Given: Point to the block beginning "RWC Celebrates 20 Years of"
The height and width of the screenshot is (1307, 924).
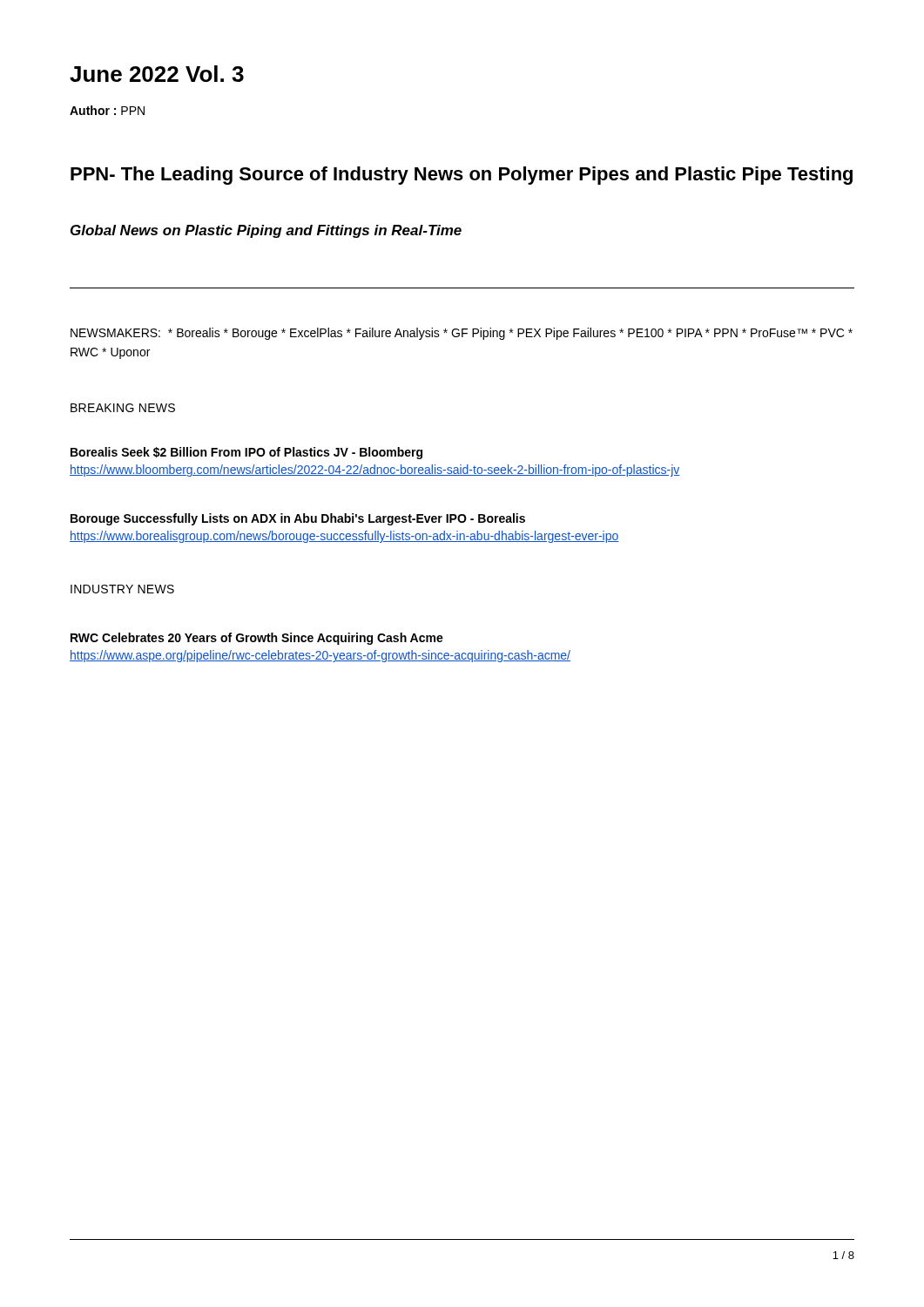Looking at the screenshot, I should 462,647.
